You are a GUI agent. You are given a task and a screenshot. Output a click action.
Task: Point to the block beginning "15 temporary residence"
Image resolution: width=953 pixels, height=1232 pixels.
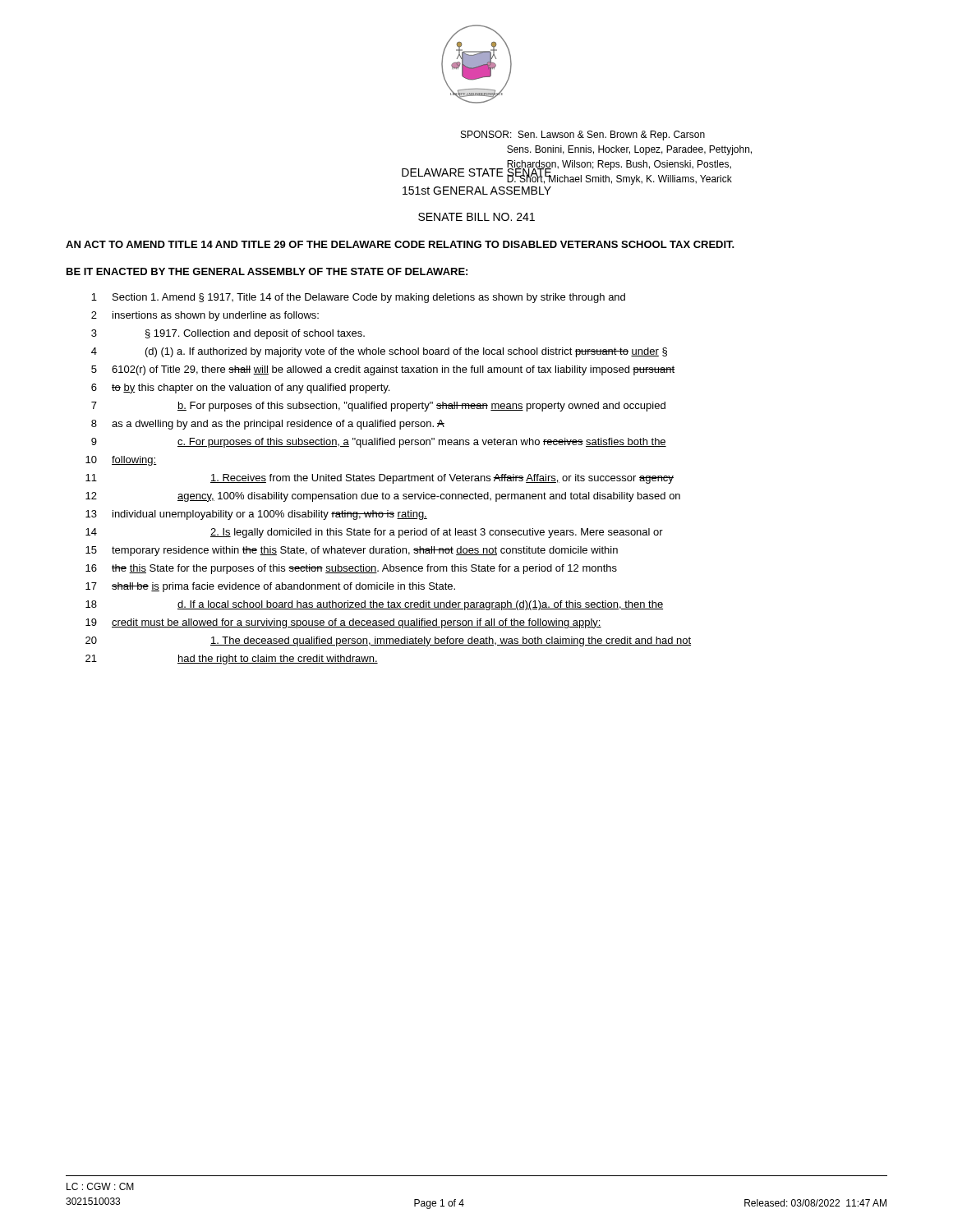coord(476,550)
